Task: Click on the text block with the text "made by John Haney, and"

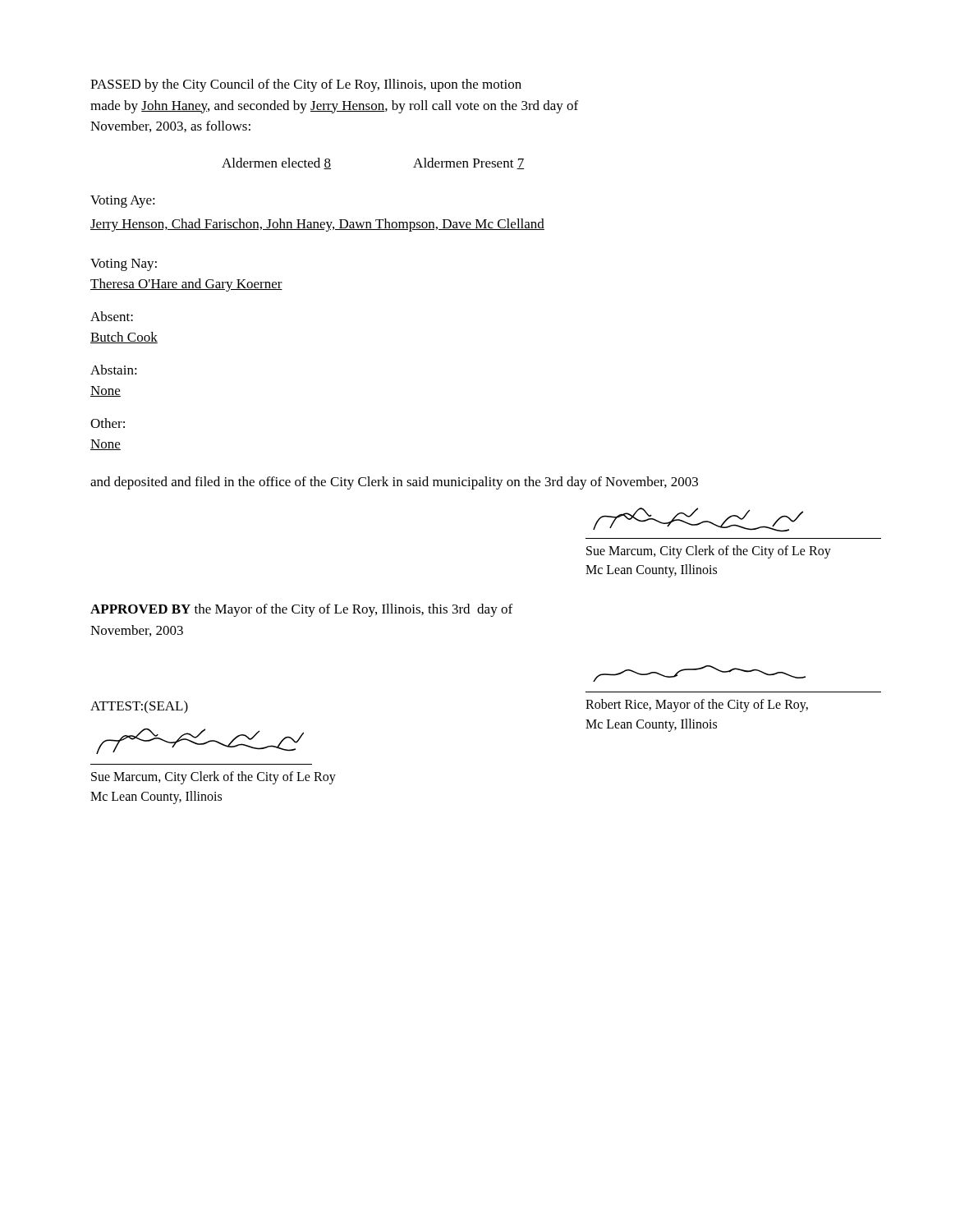Action: click(334, 105)
